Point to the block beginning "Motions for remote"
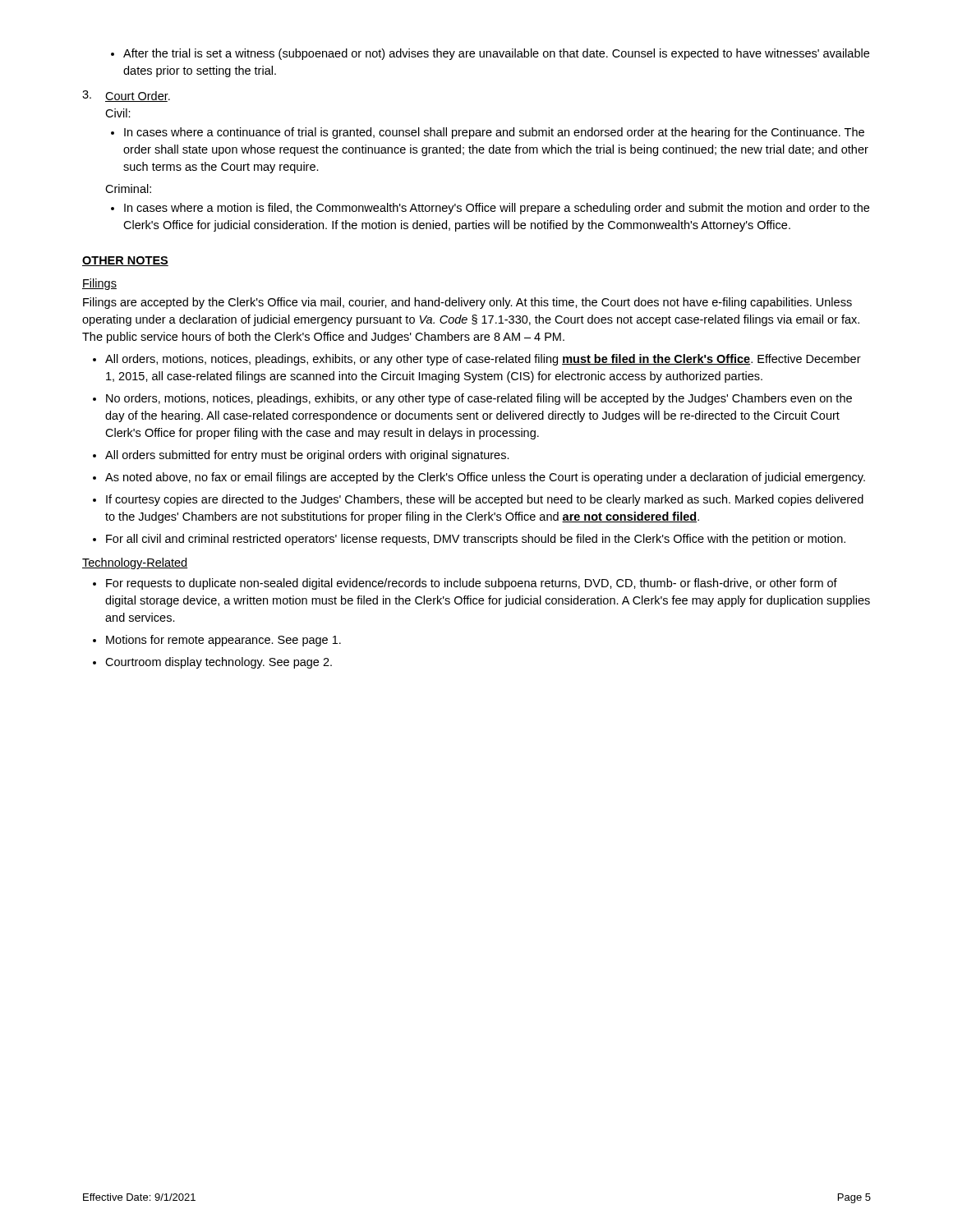 (223, 640)
